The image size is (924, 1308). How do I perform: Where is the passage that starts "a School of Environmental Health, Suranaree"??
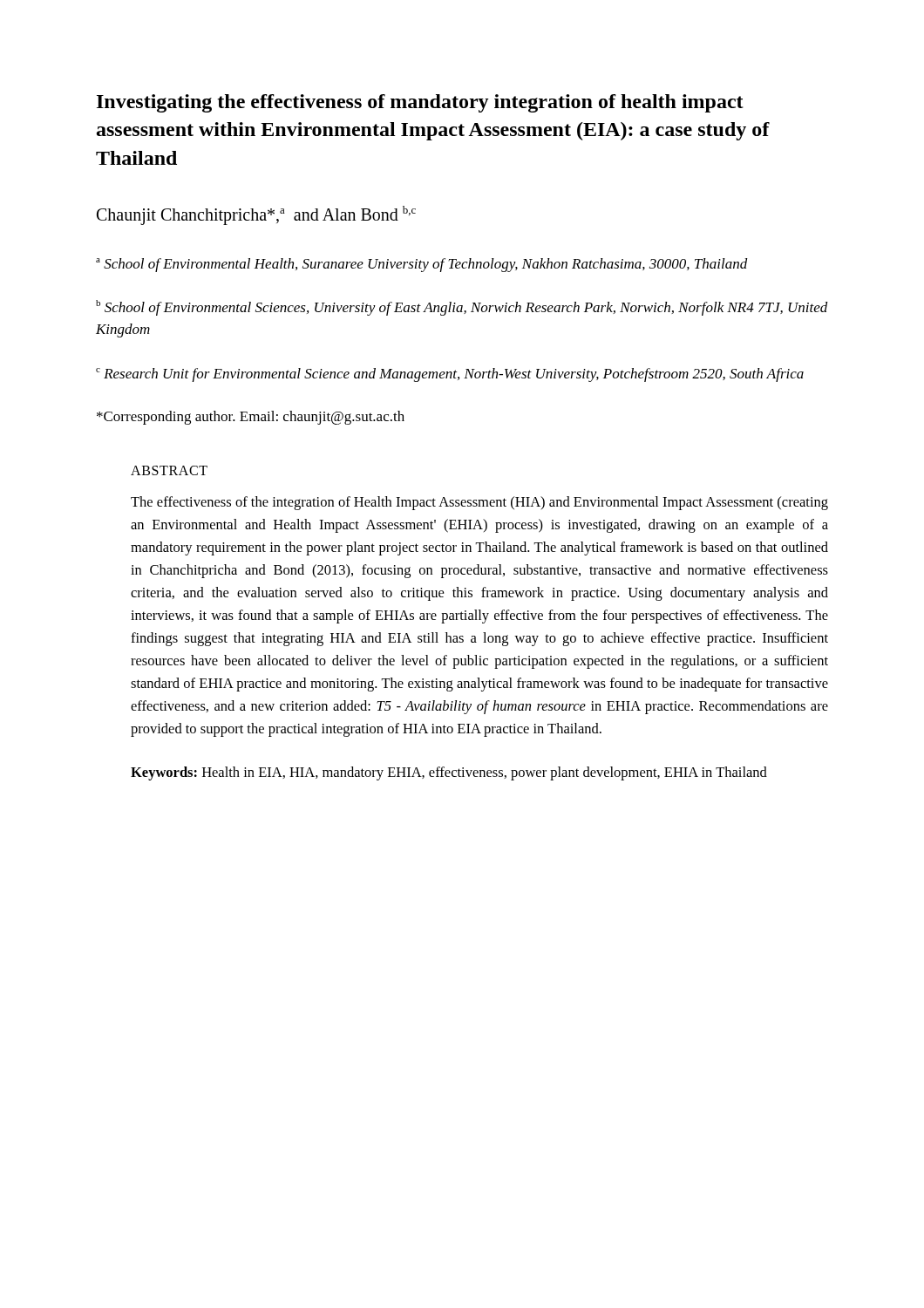coord(422,263)
